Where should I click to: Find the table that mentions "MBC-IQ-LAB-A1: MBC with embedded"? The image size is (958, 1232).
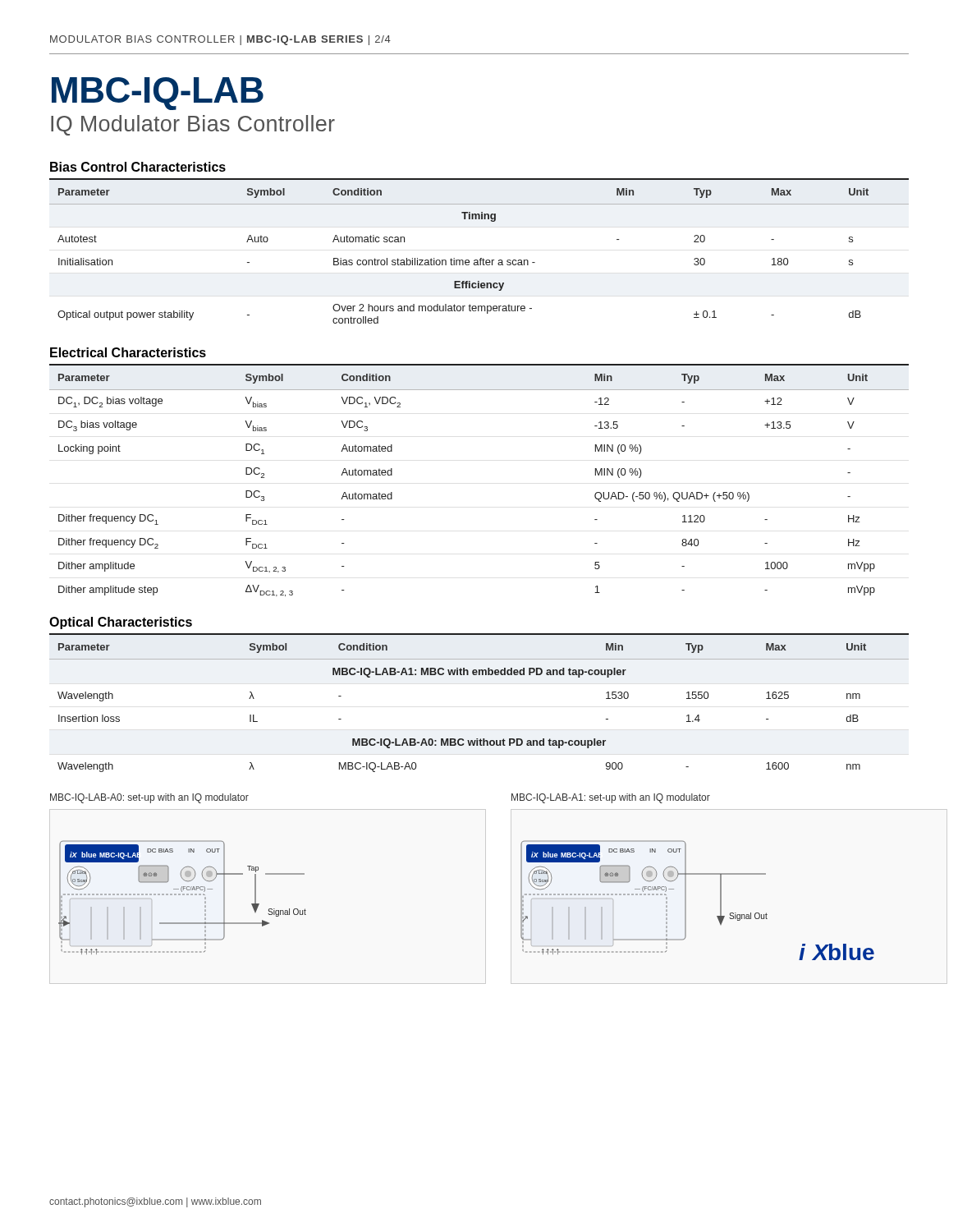tap(479, 706)
